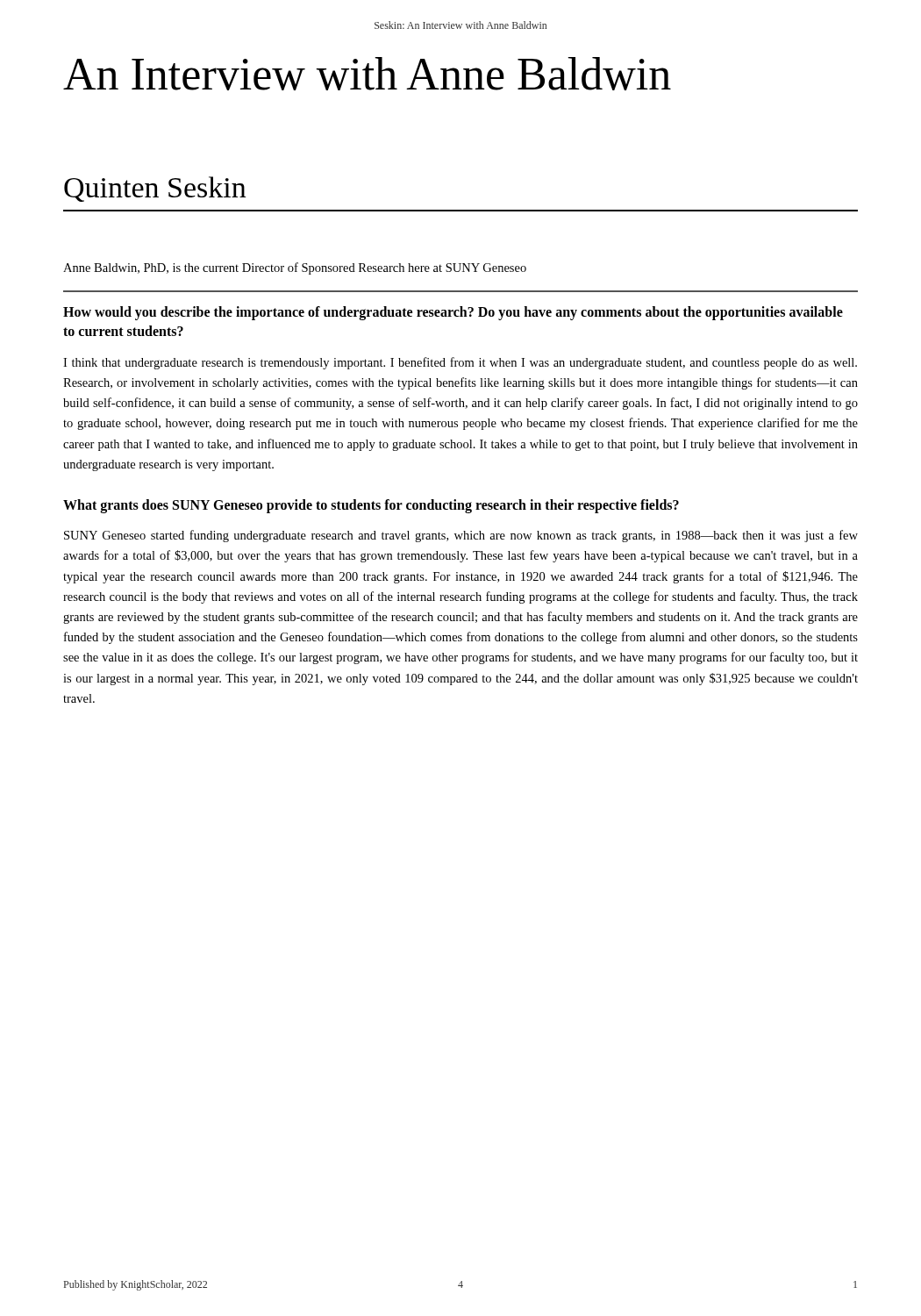Click on the region starting "Anne Baldwin, PhD, is the current Director"
This screenshot has width=921, height=1316.
[x=460, y=268]
